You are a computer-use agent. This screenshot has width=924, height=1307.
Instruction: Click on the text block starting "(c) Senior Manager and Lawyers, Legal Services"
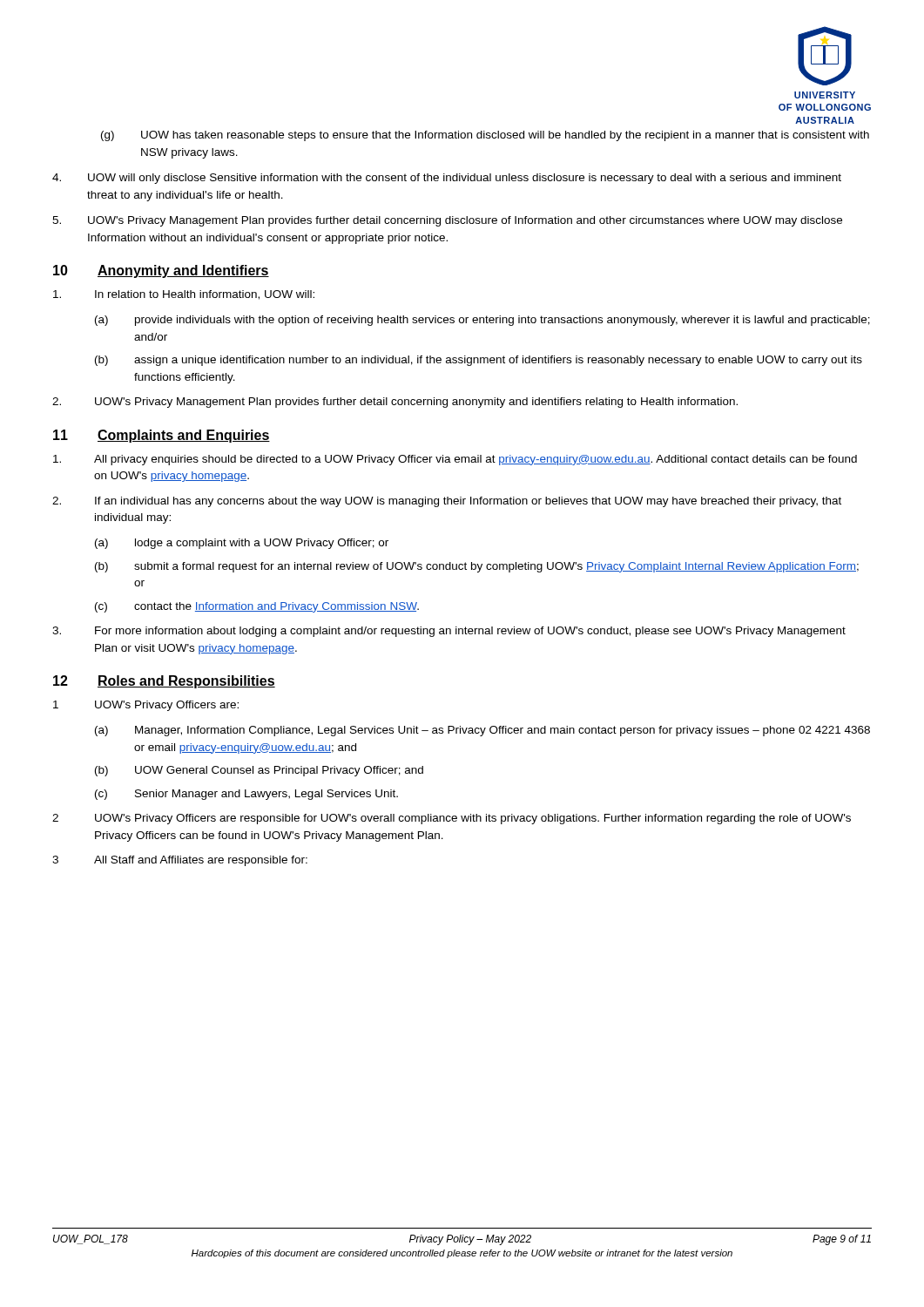click(246, 795)
